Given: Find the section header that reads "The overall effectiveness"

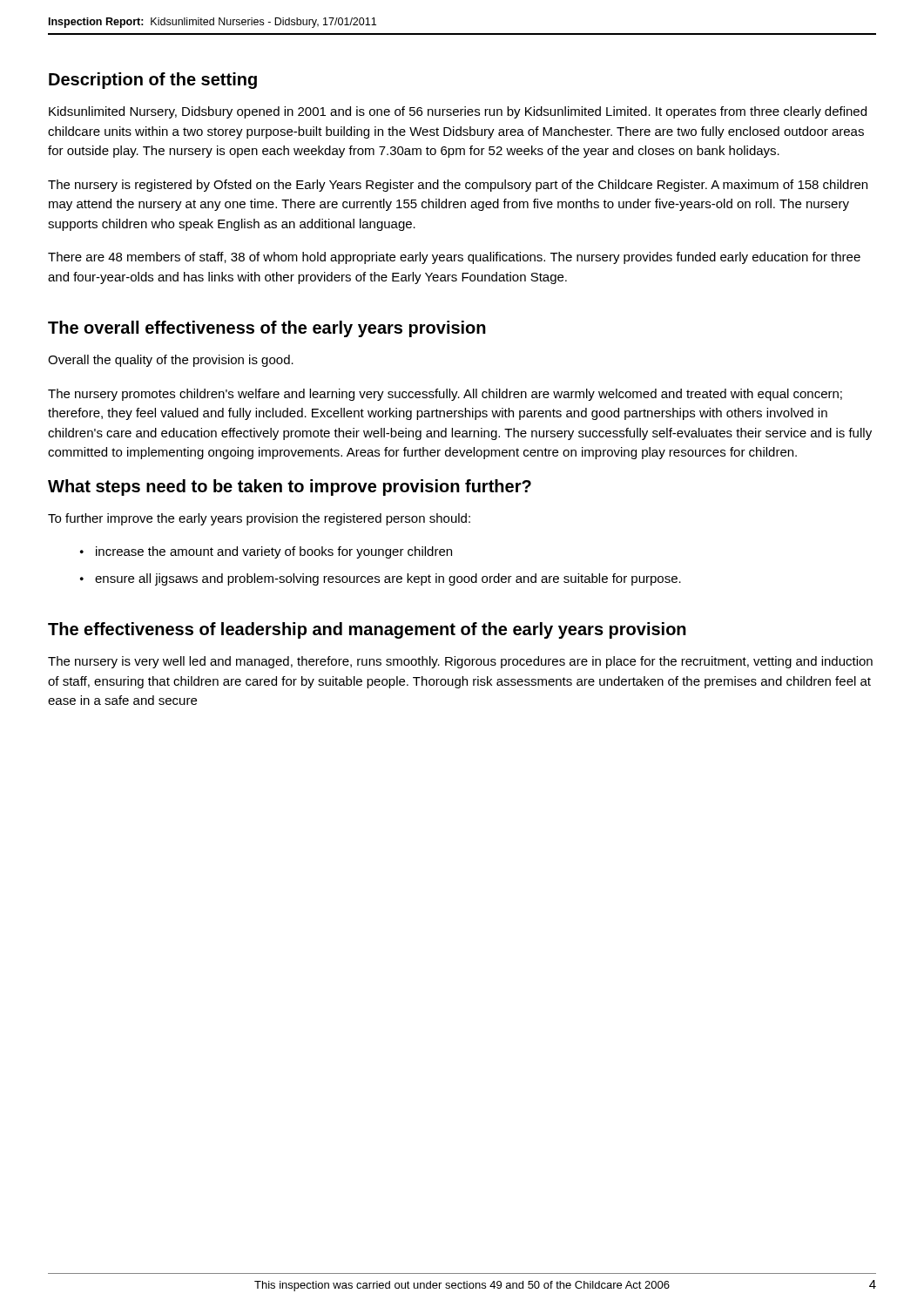Looking at the screenshot, I should 267,328.
